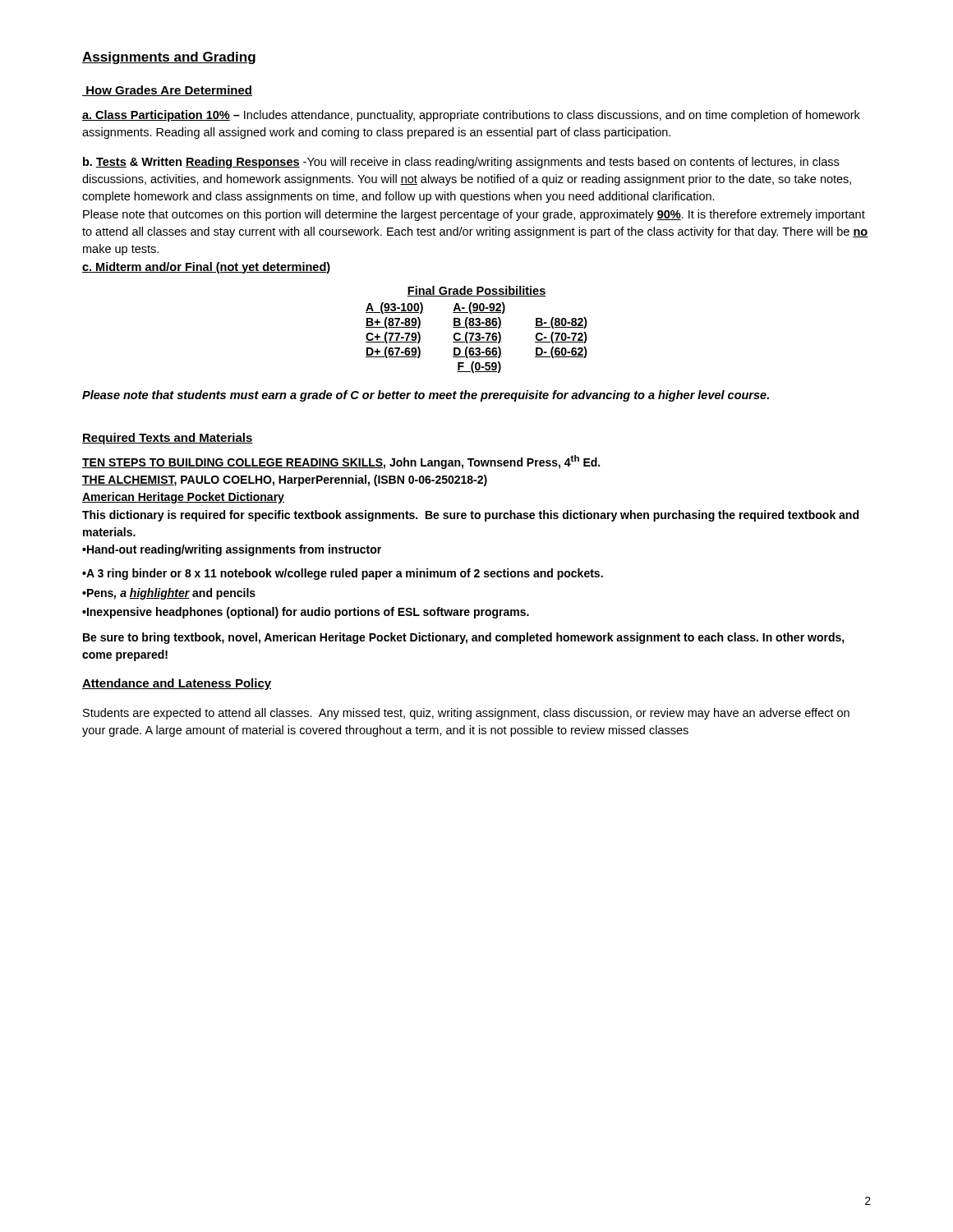Select the table that reads "C- (70-72)"

click(476, 329)
